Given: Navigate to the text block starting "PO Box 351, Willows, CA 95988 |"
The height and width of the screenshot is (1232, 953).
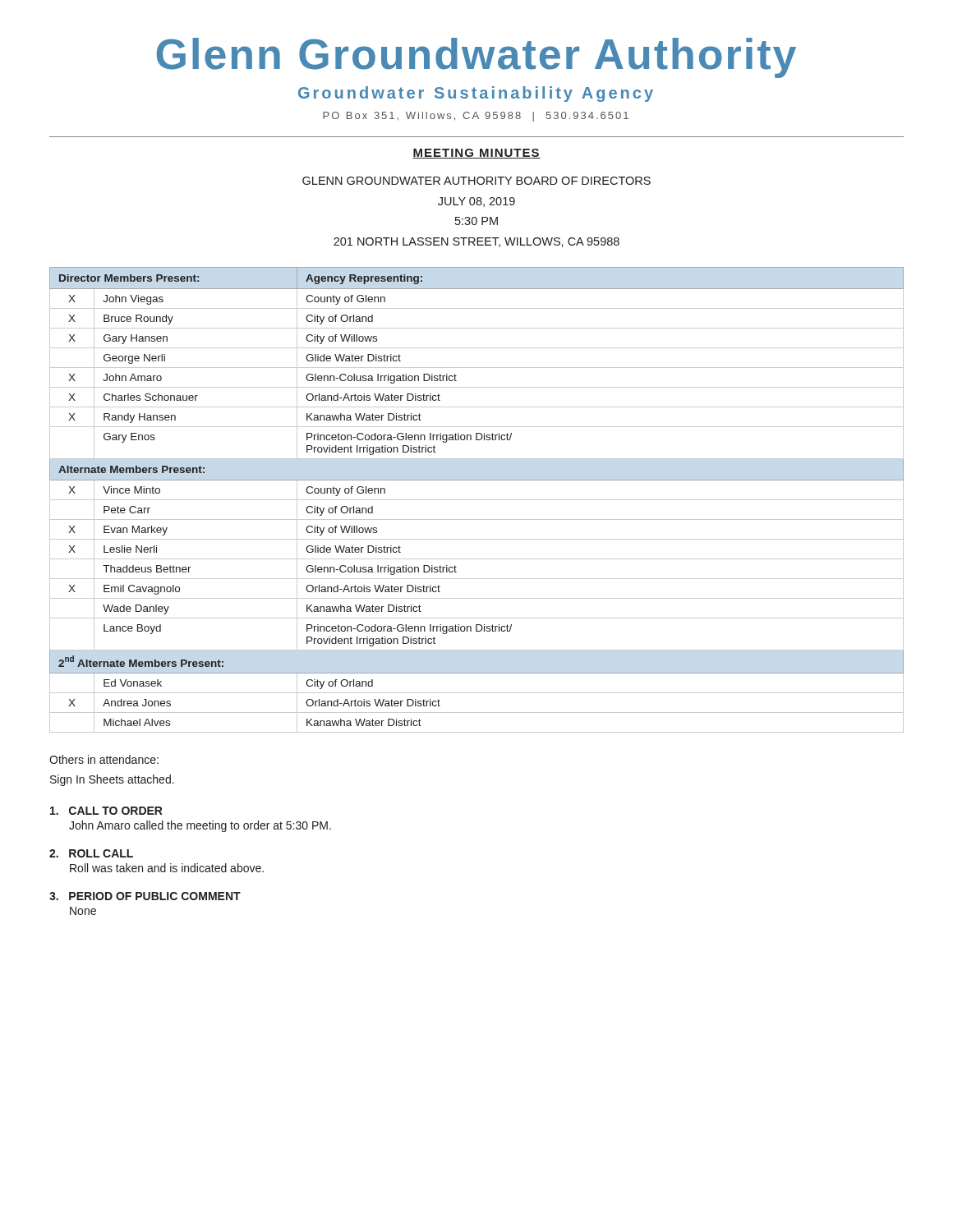Looking at the screenshot, I should click(x=476, y=115).
